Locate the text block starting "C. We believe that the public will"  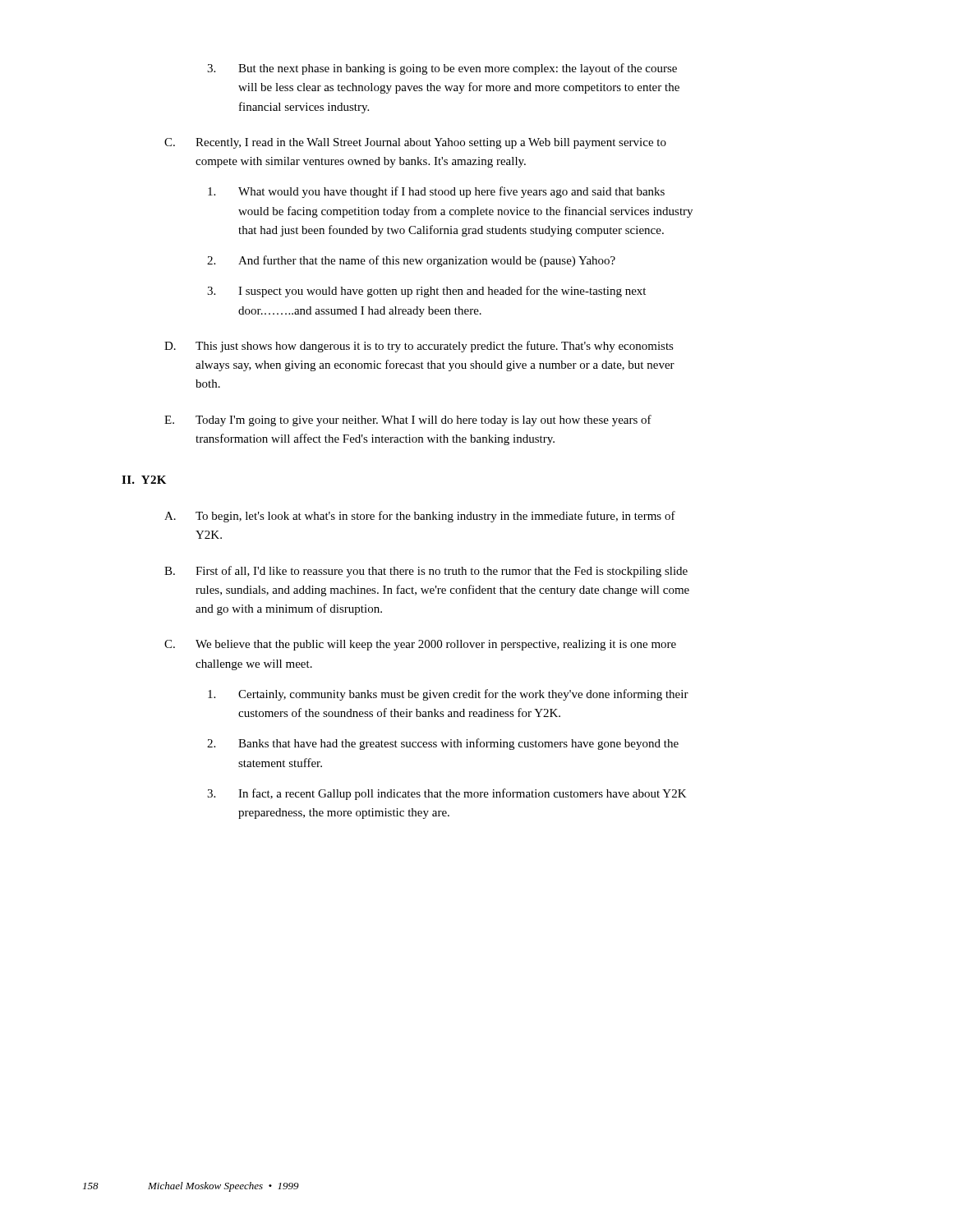430,654
